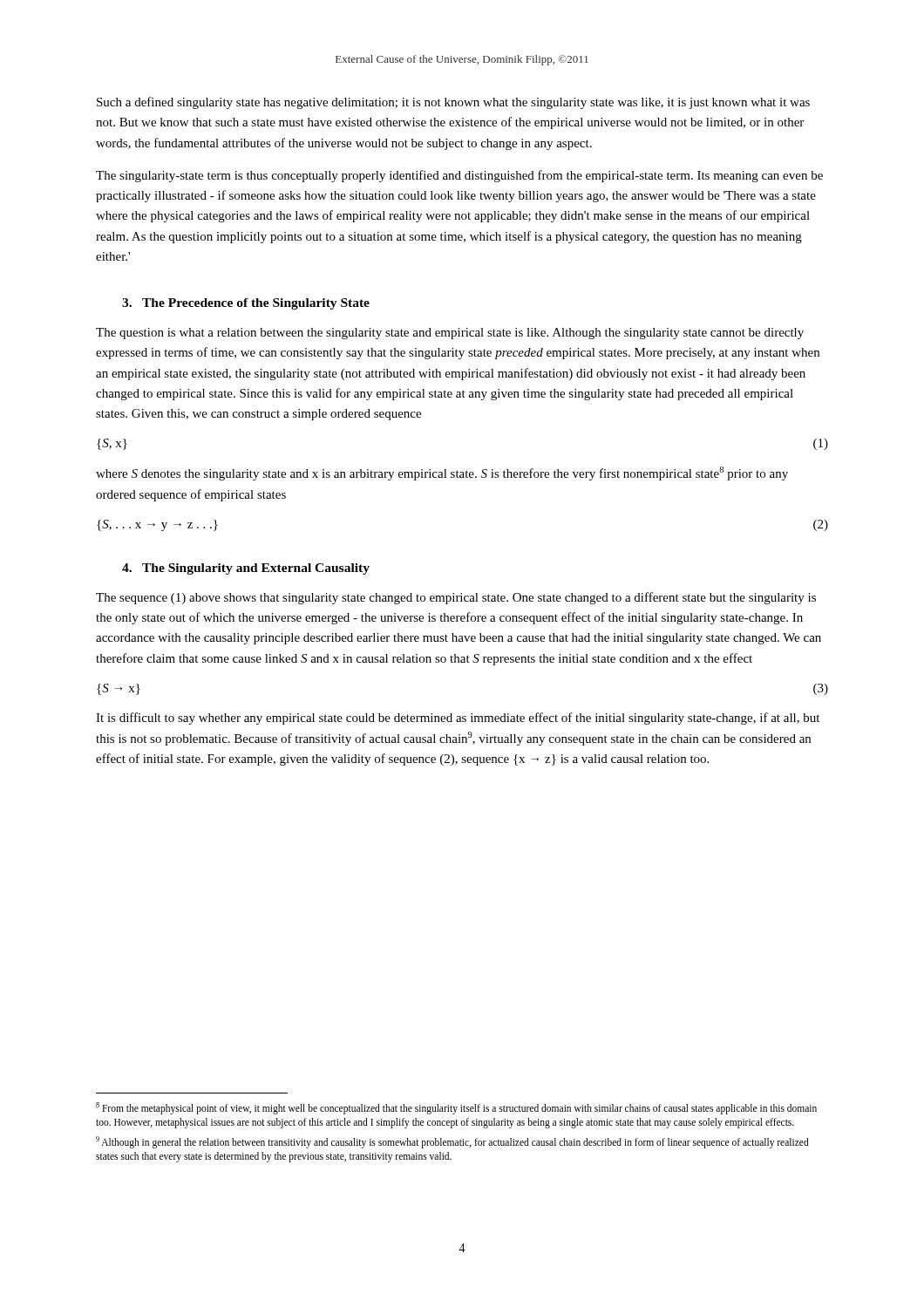Find the formula that reads "{S, . . ."
The width and height of the screenshot is (924, 1308).
point(164,525)
